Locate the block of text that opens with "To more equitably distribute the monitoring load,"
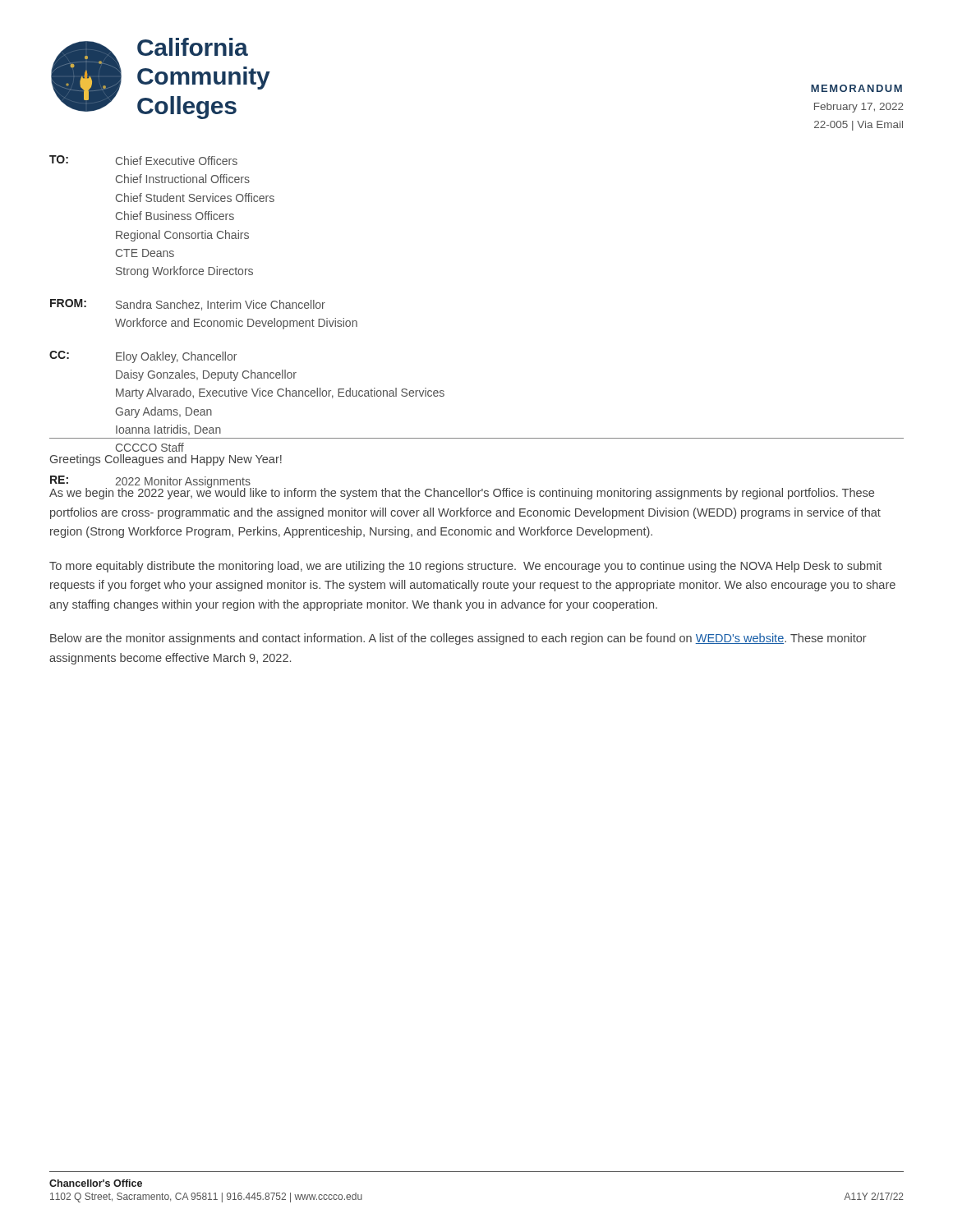The height and width of the screenshot is (1232, 953). (472, 585)
